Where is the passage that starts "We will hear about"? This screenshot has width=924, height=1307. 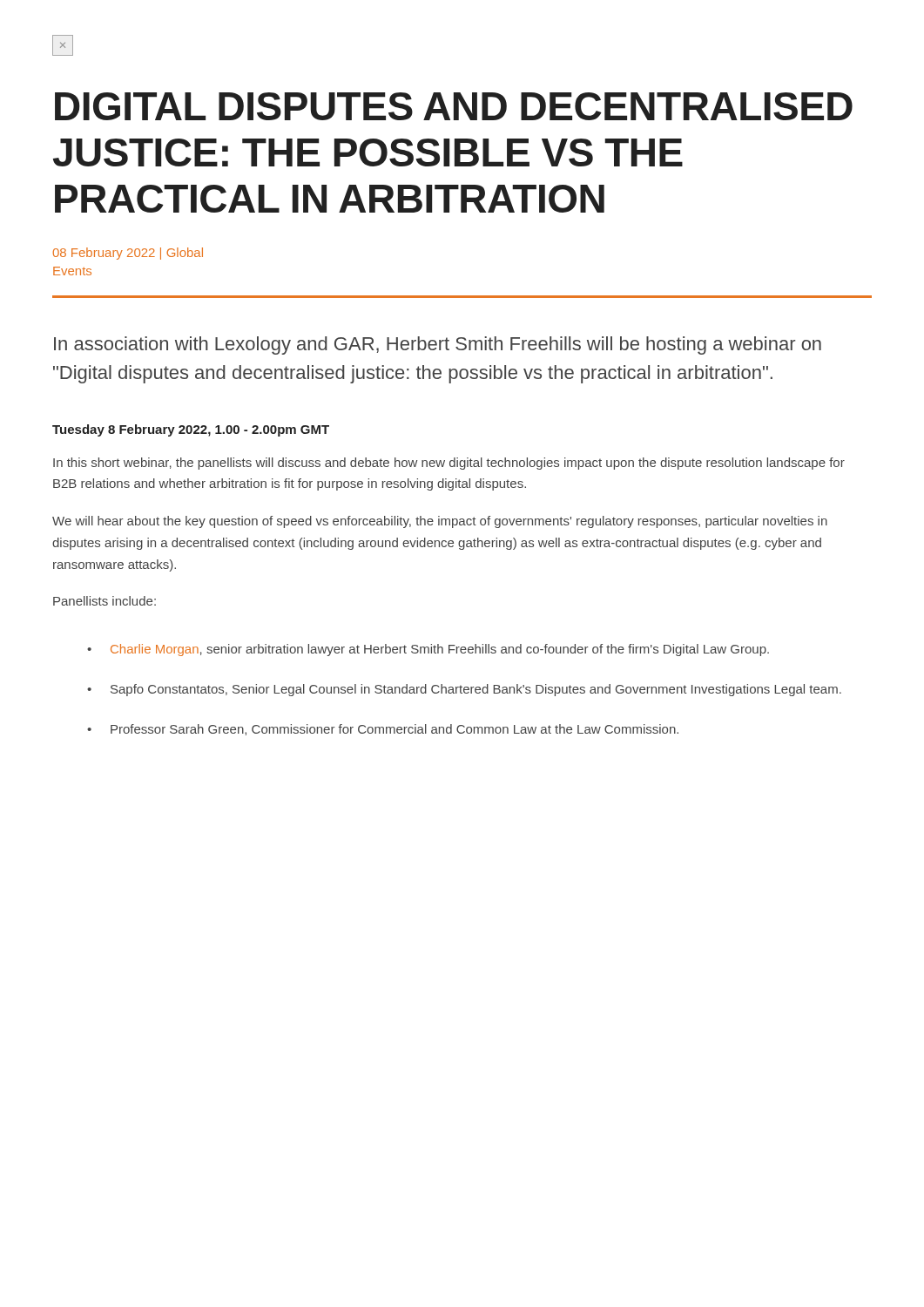(x=440, y=542)
